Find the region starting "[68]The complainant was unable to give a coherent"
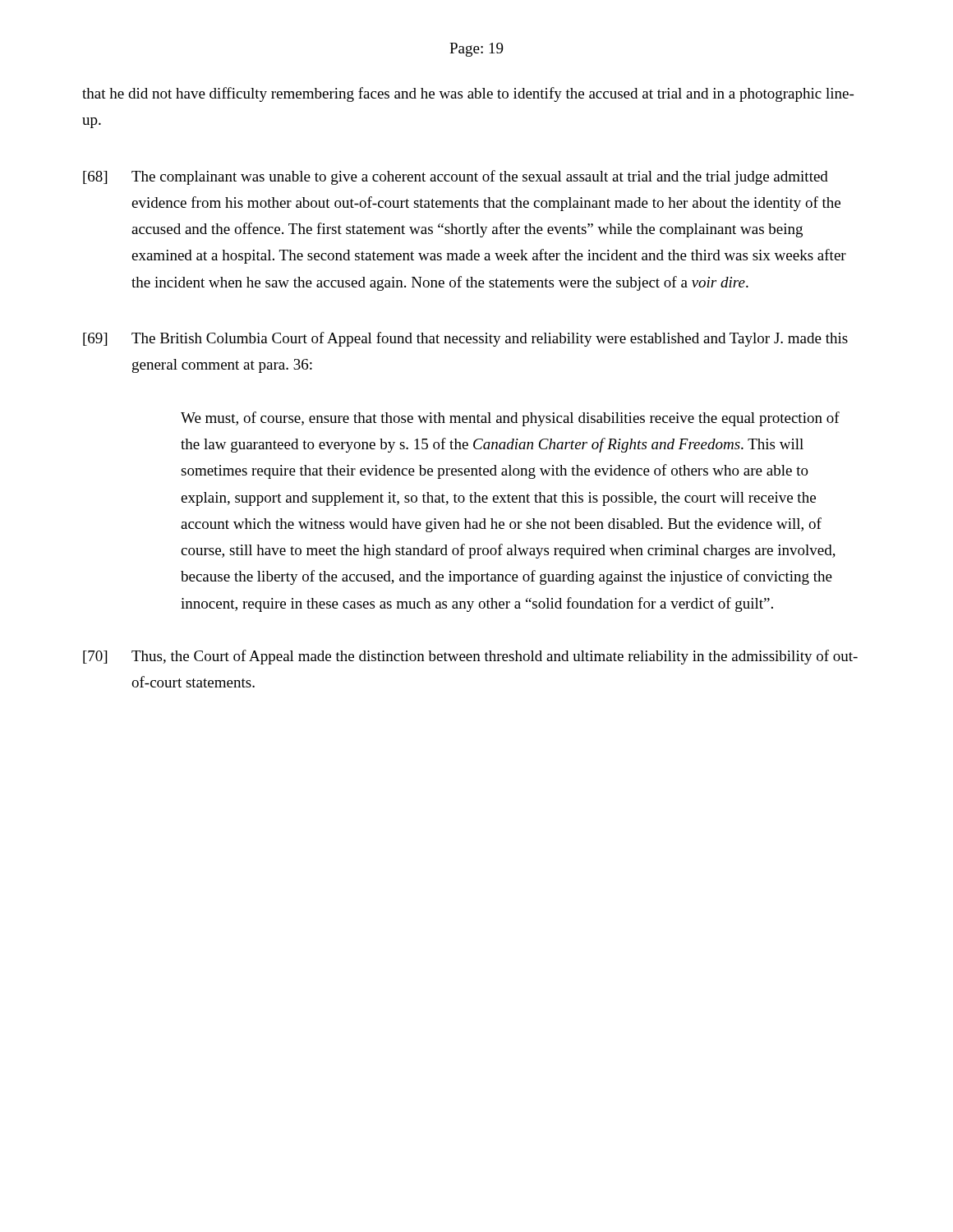The height and width of the screenshot is (1232, 953). coord(475,229)
